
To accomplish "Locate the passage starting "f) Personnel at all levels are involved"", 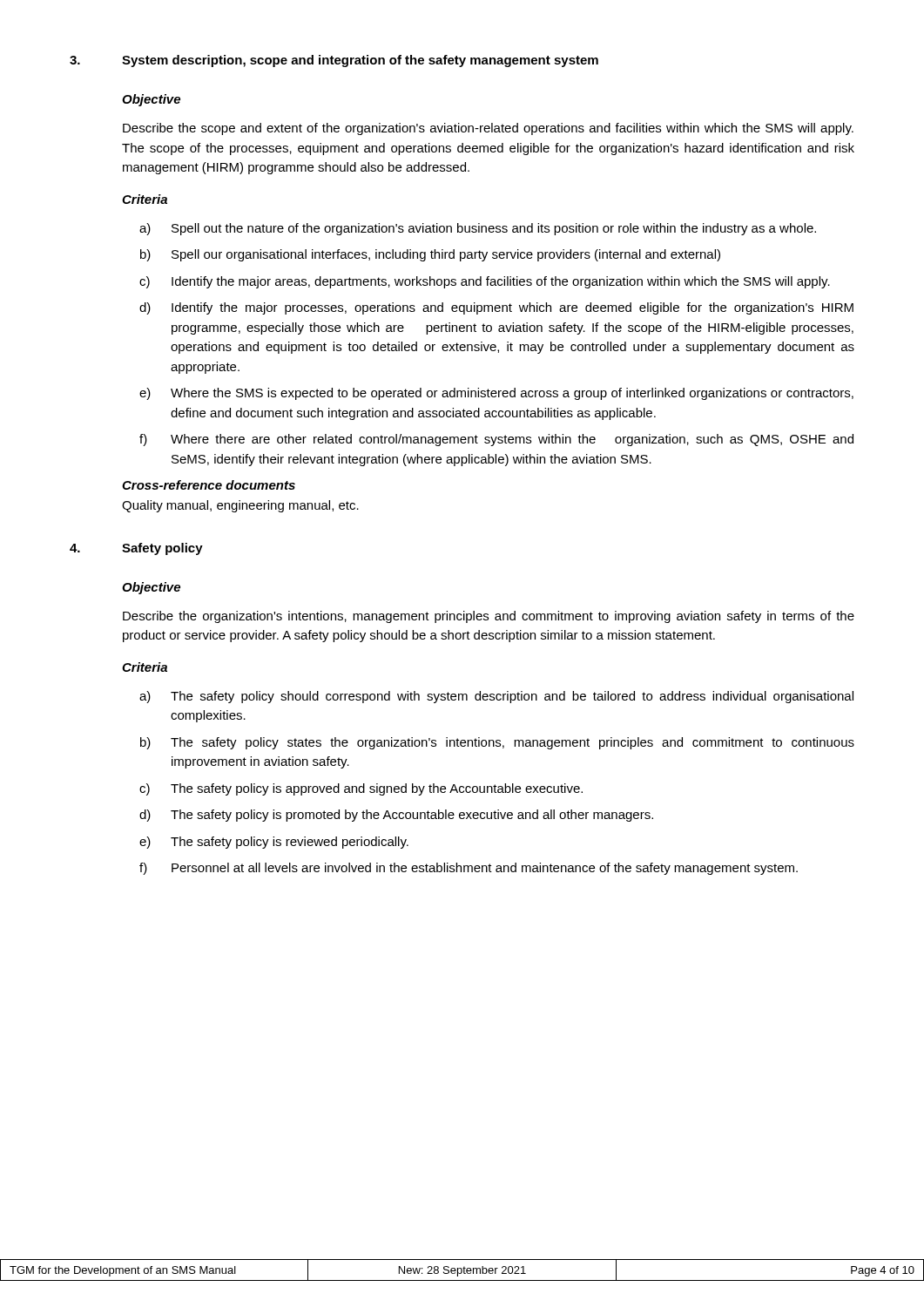I will (x=497, y=868).
